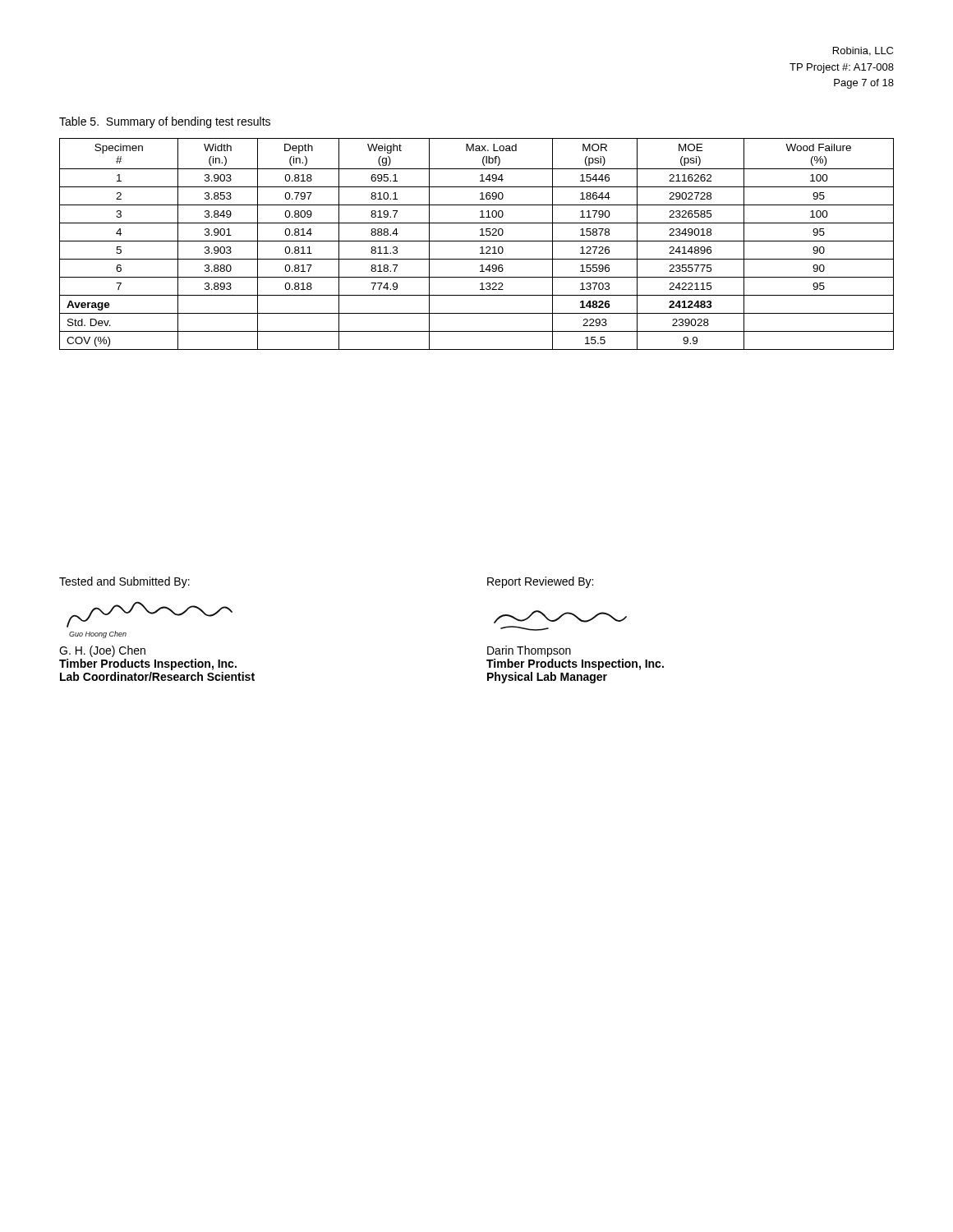Click on the passage starting "Table 5. Summary"
Viewport: 953px width, 1232px height.
pos(165,122)
